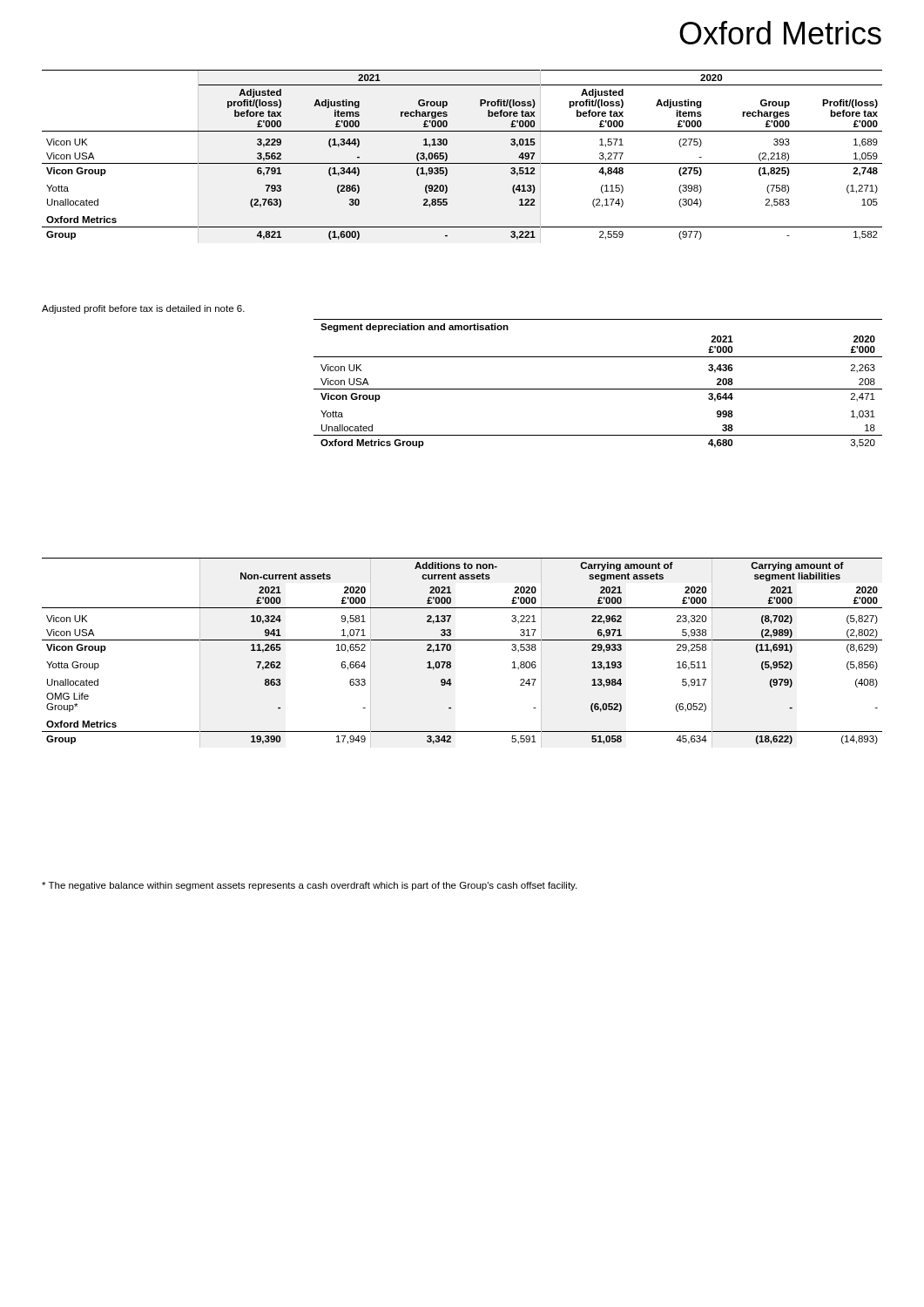Select the table that reads "Profit/(loss) before tax"
Viewport: 924px width, 1307px height.
tap(462, 156)
